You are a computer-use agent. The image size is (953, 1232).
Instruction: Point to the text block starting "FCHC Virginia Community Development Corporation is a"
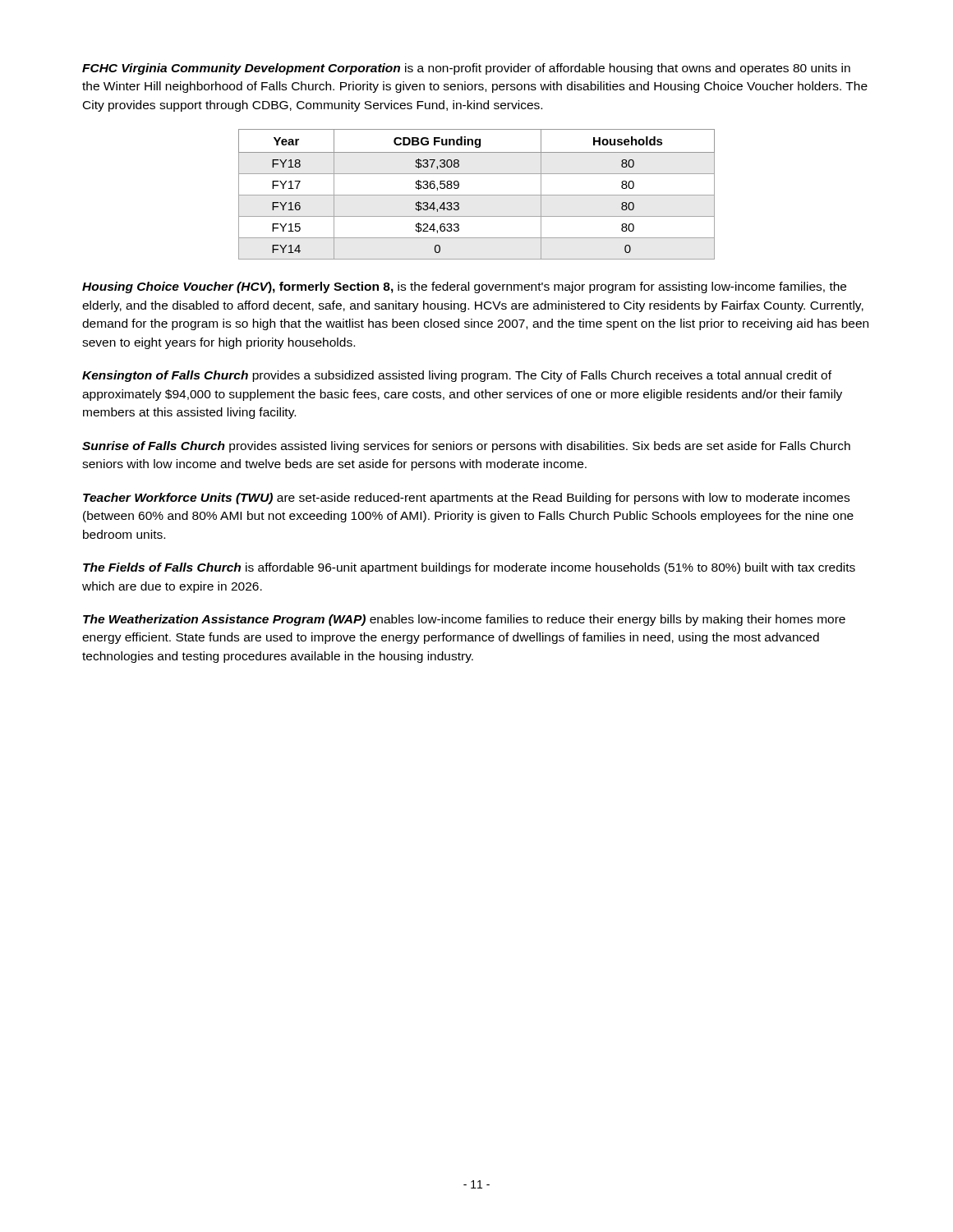(475, 86)
